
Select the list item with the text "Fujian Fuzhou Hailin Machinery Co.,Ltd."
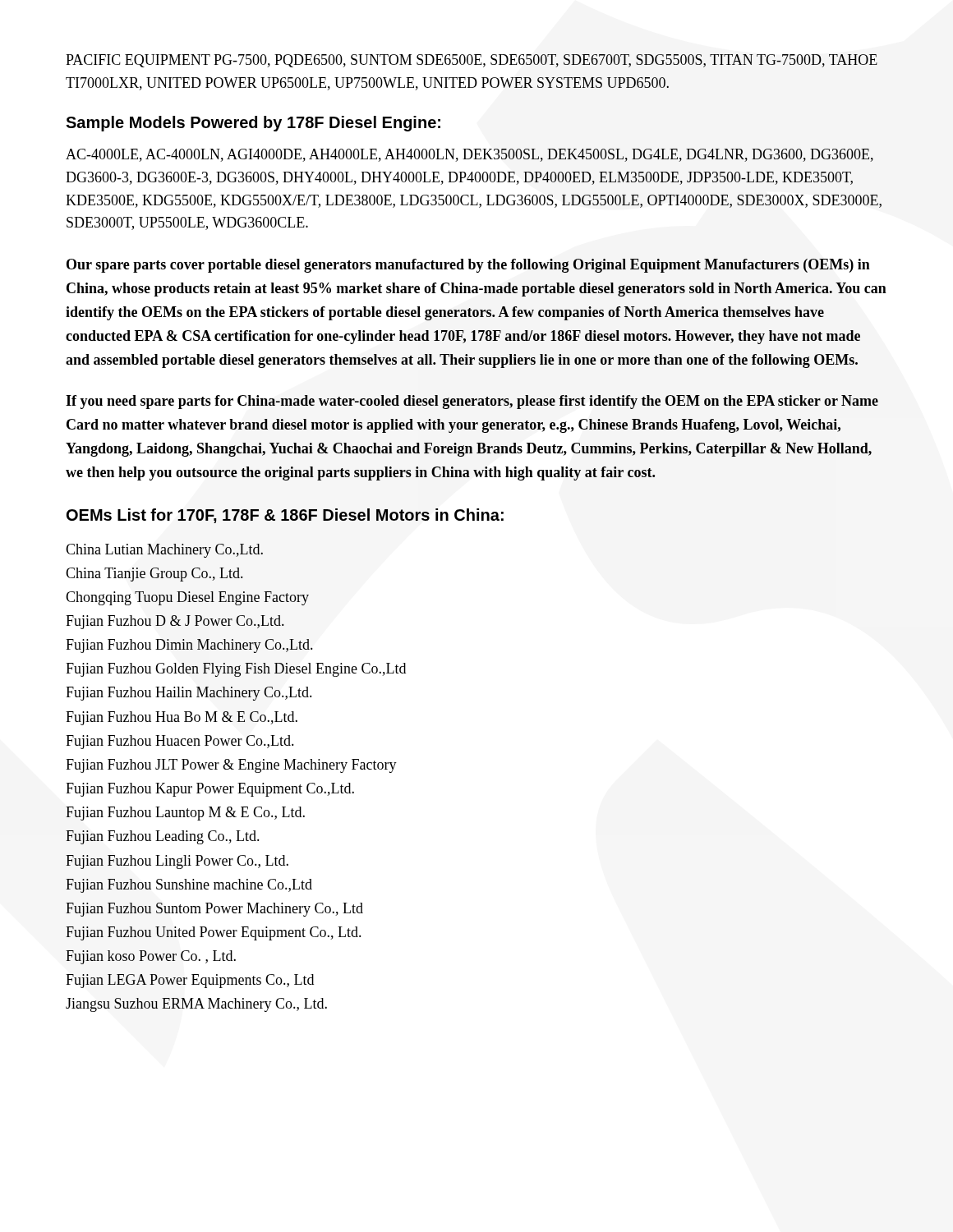[189, 693]
